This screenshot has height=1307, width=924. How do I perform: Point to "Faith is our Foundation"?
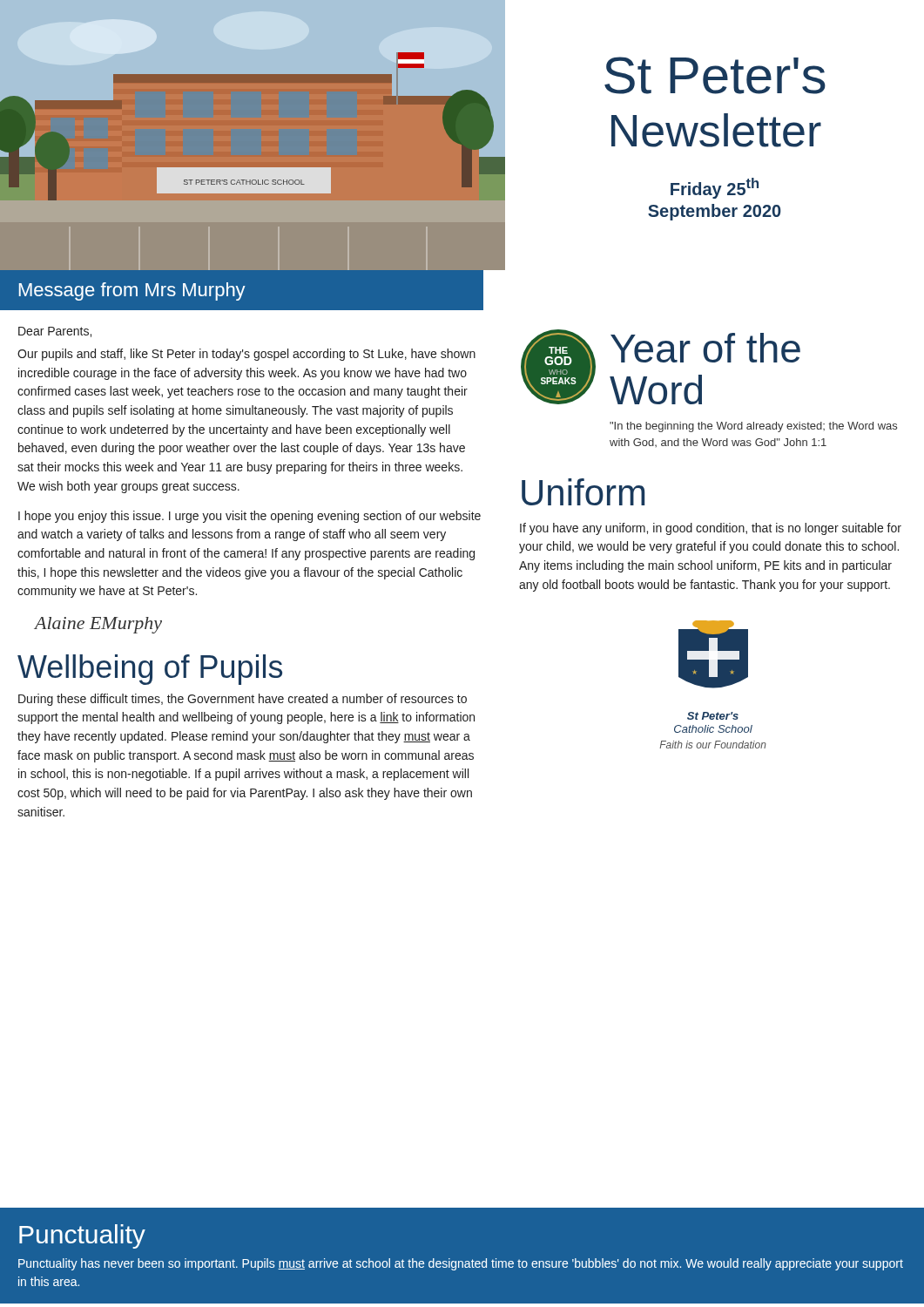pos(713,745)
